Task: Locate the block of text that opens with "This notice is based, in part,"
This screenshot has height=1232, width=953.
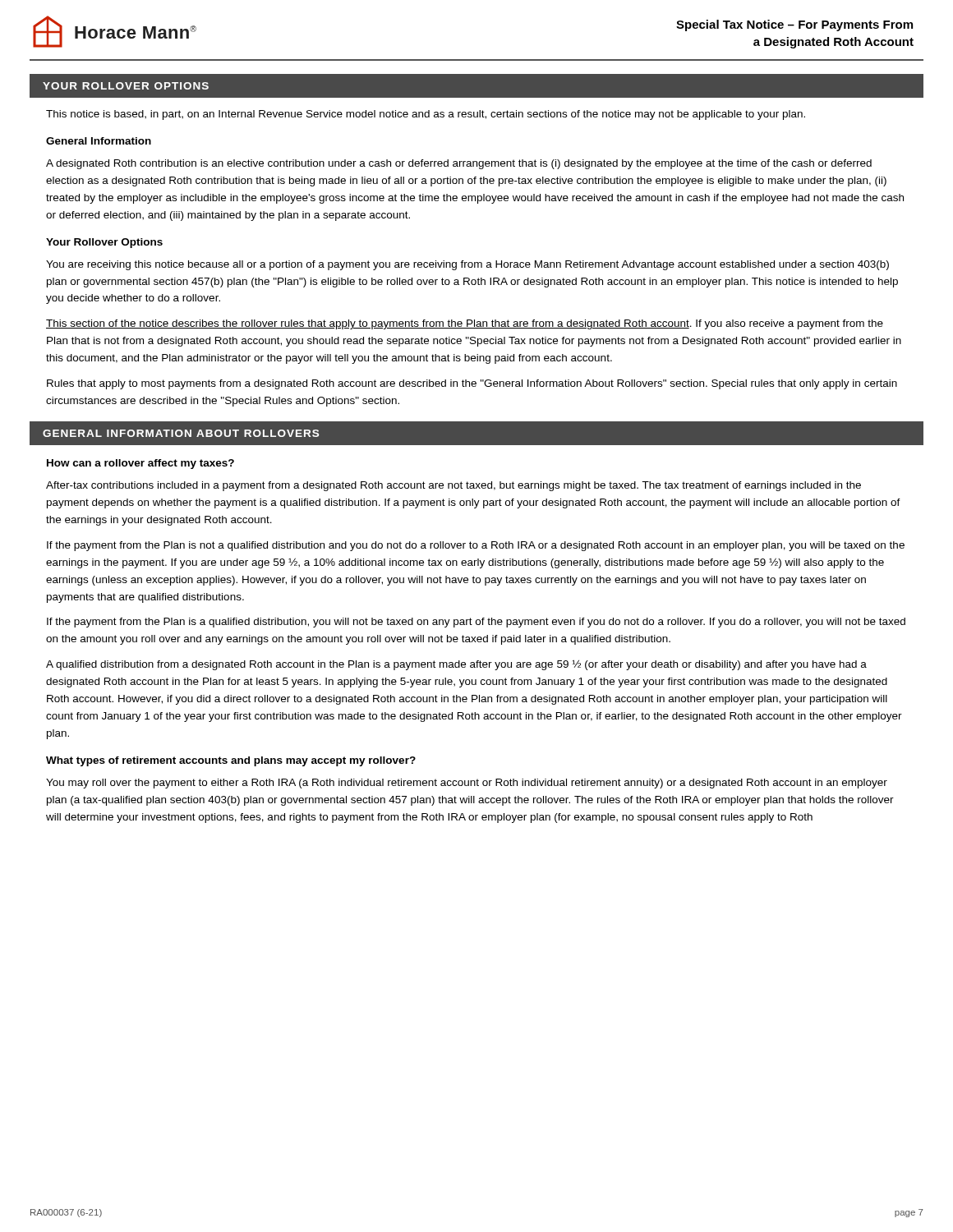Action: pyautogui.click(x=476, y=115)
